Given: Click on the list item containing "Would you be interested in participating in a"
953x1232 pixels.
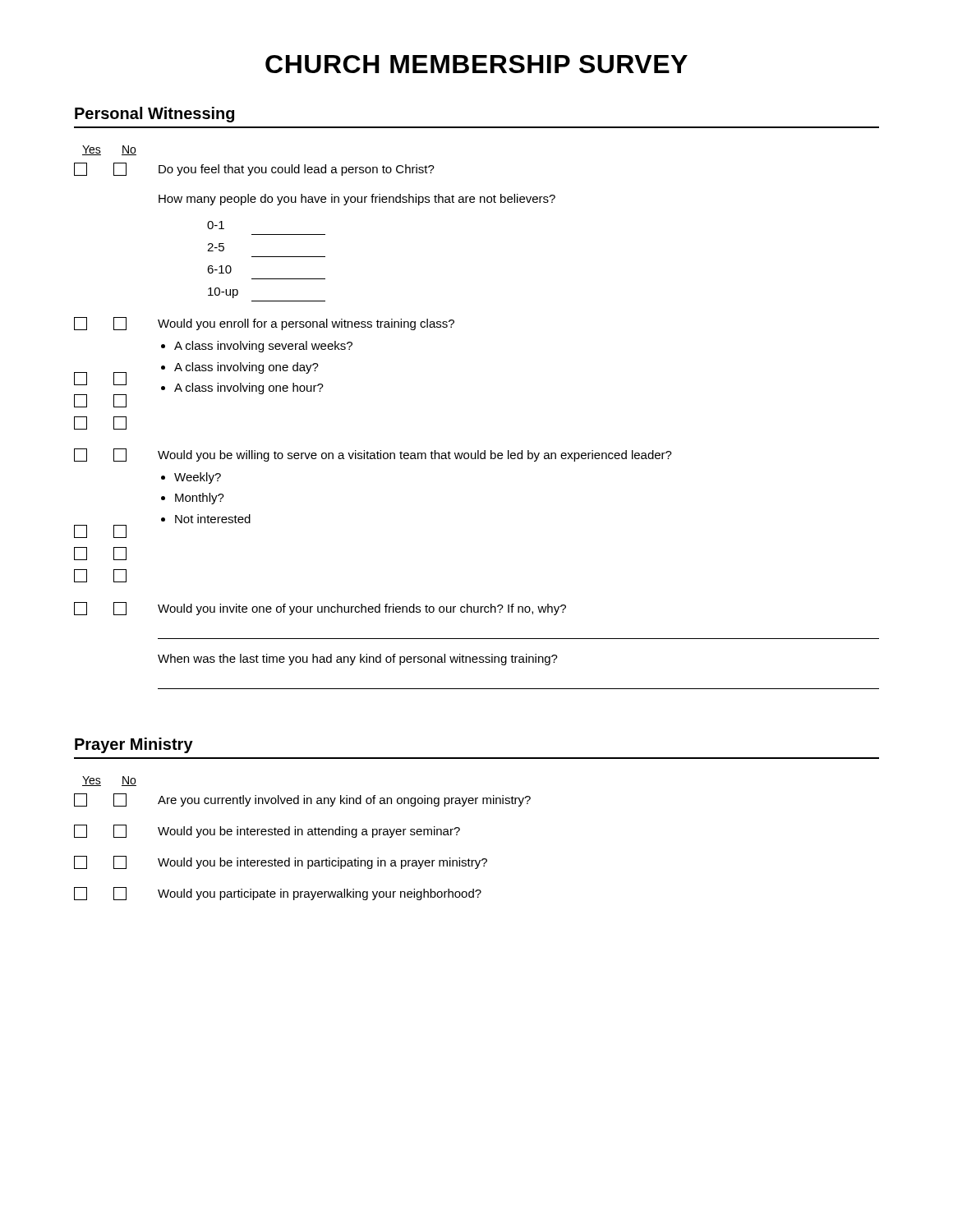Looking at the screenshot, I should coord(323,862).
